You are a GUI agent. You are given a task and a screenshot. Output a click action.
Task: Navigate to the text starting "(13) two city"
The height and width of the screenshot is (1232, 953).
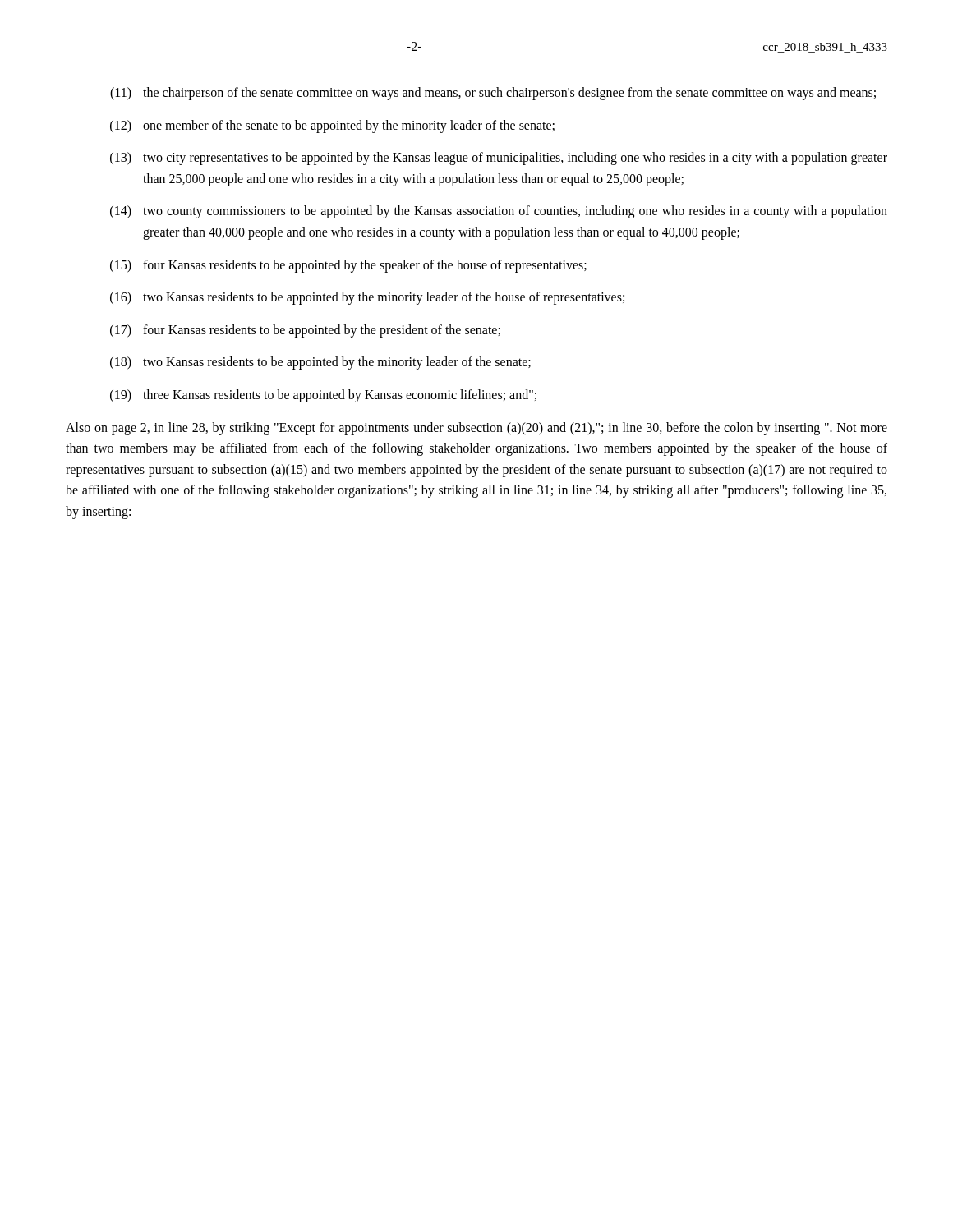point(476,168)
